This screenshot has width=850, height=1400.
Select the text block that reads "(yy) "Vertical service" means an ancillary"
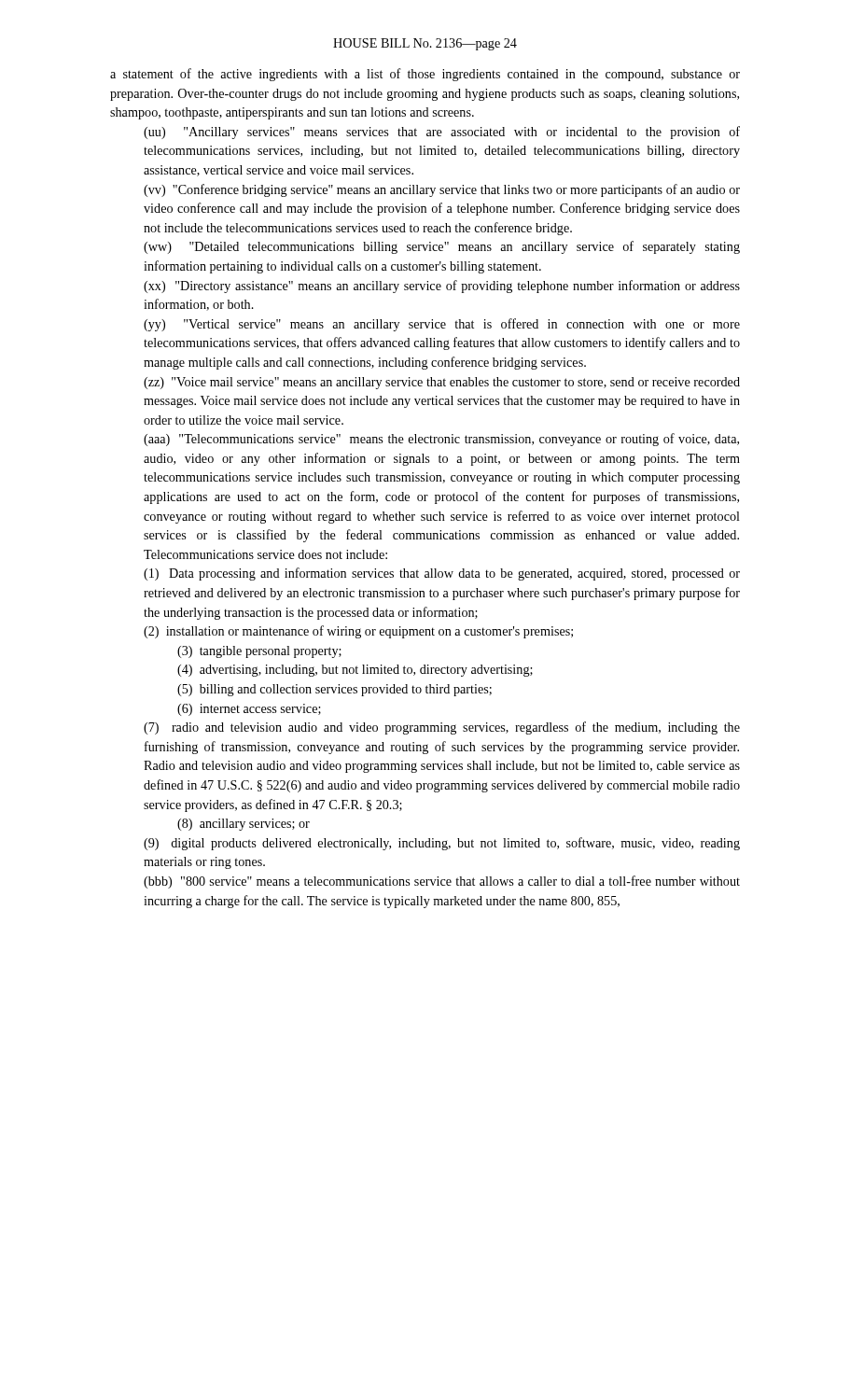pyautogui.click(x=442, y=343)
